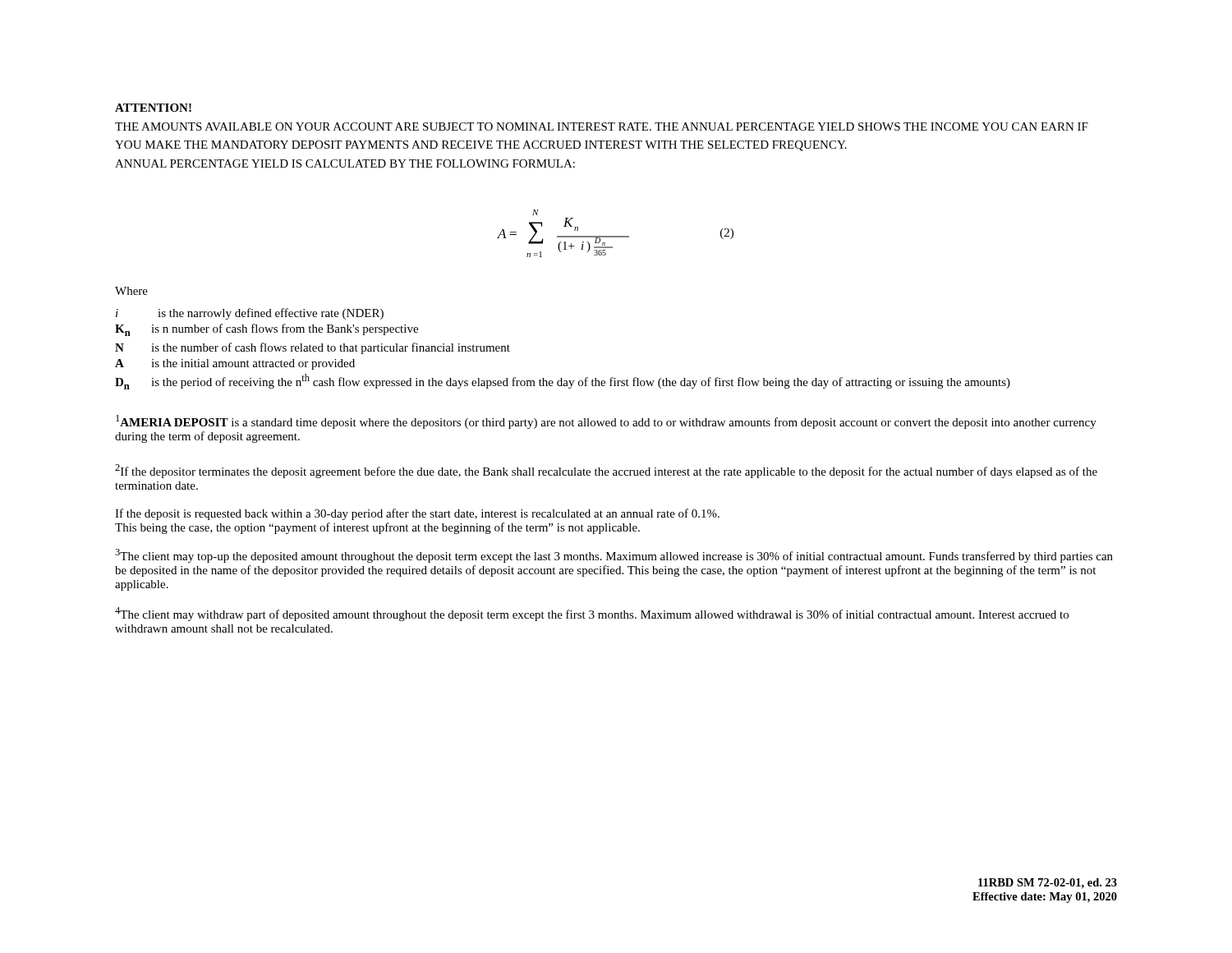Point to the element starting "3The client may top-up the deposited amount throughout"
1232x953 pixels.
pos(614,569)
